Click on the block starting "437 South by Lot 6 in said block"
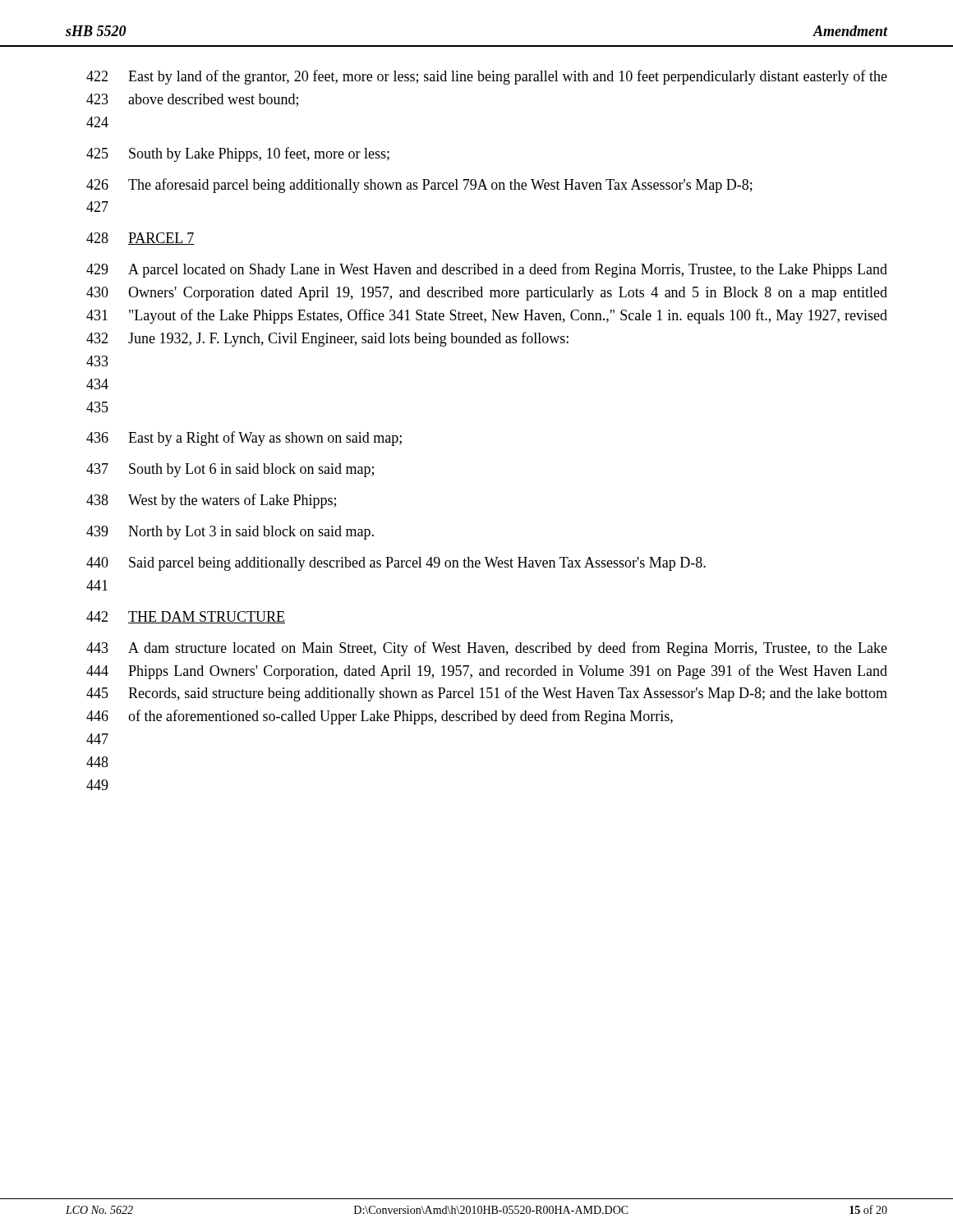This screenshot has width=953, height=1232. tap(230, 470)
